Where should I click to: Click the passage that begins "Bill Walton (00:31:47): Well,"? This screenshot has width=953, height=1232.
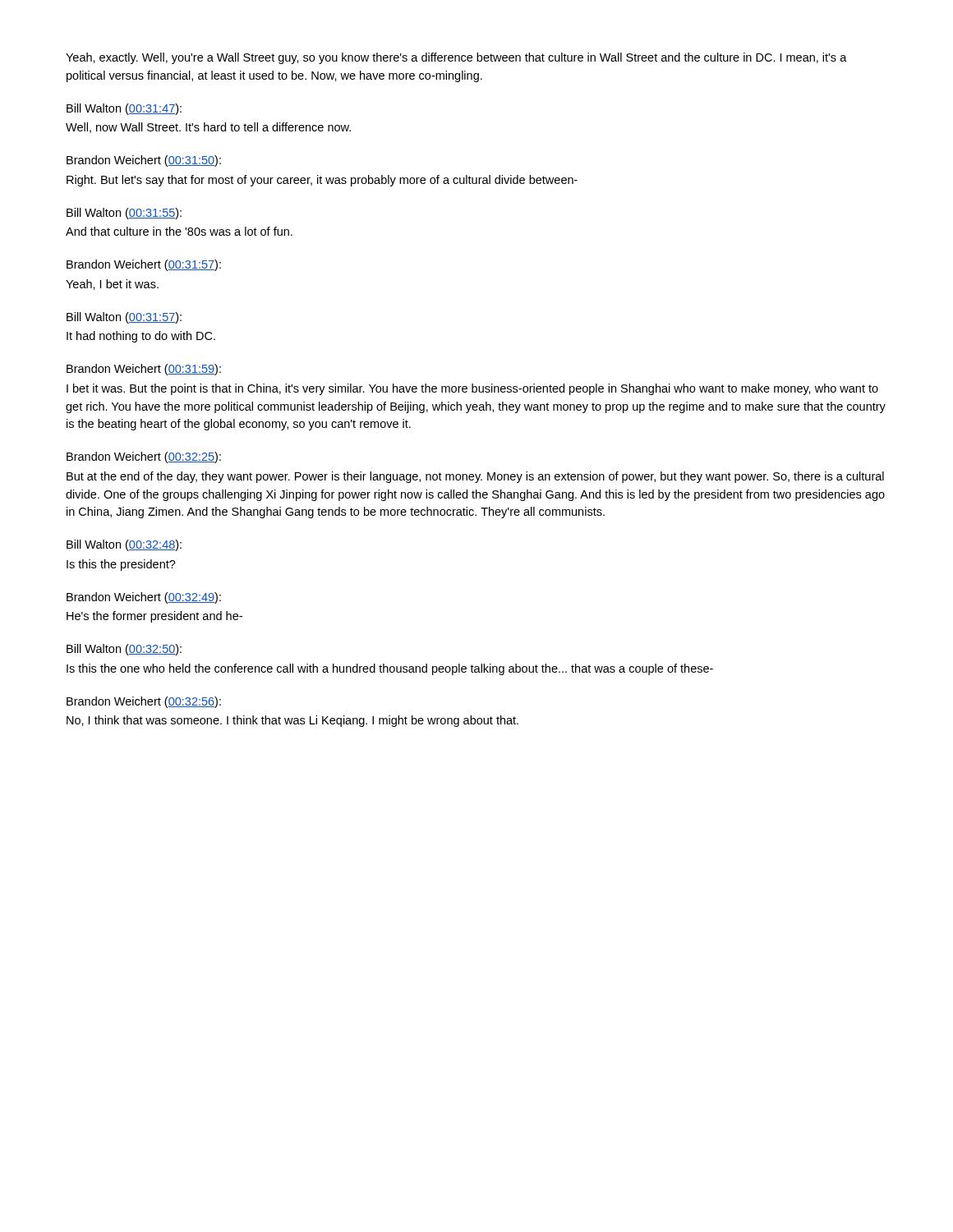pyautogui.click(x=124, y=109)
